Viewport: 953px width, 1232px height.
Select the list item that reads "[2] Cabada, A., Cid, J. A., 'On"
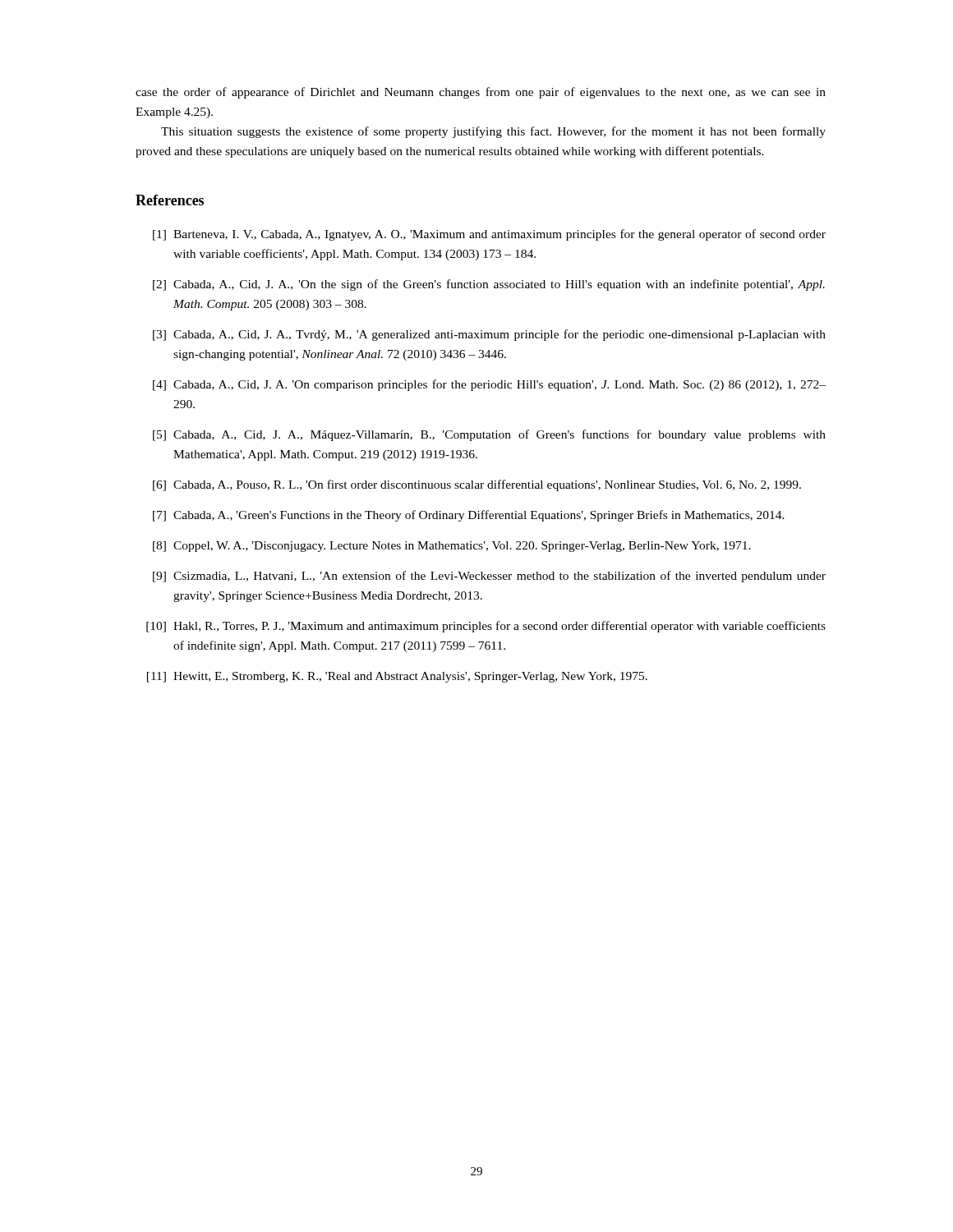click(481, 294)
